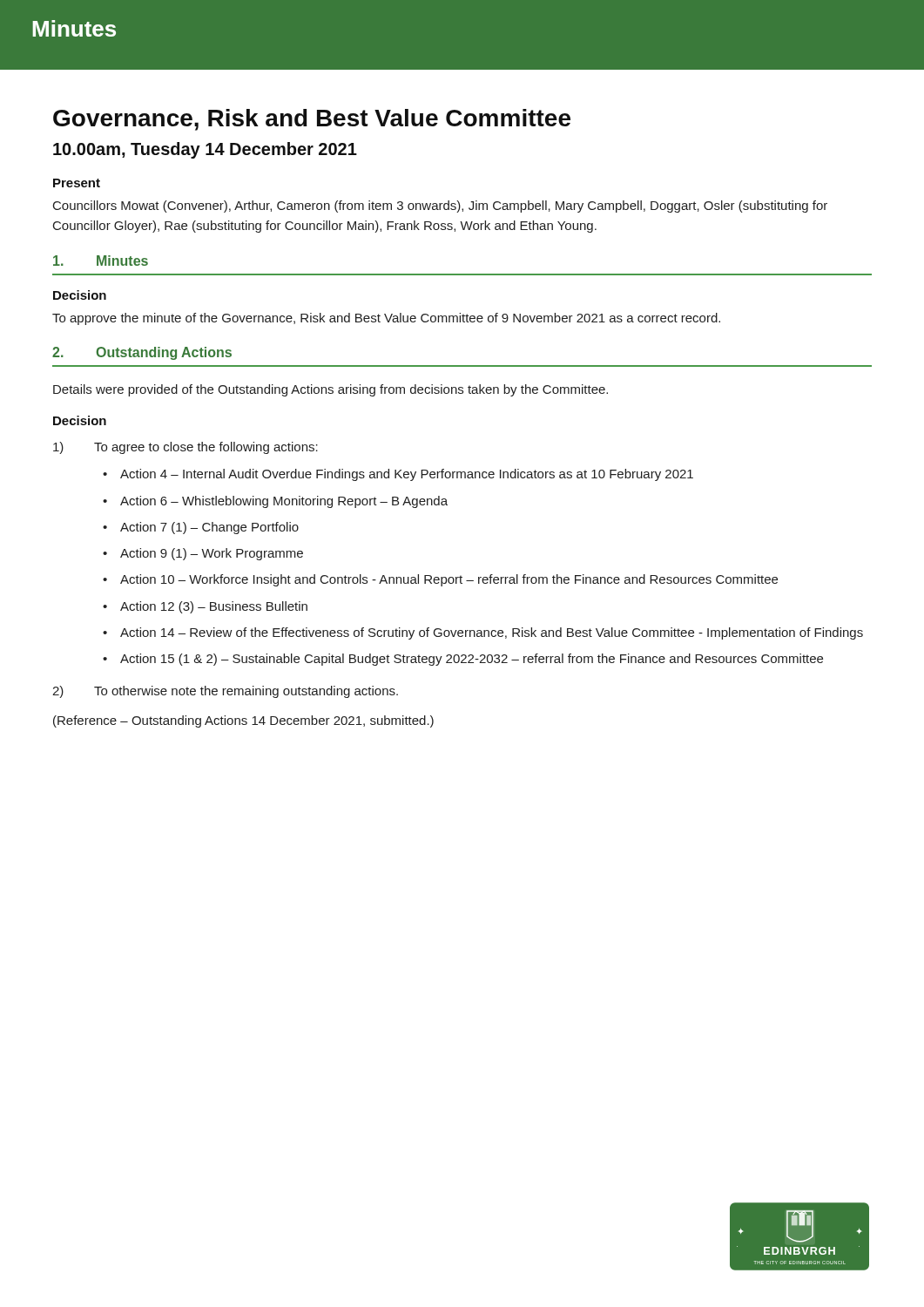924x1307 pixels.
Task: Locate the text block starting "• Action 12 (3) – Business"
Action: pyautogui.click(x=205, y=606)
